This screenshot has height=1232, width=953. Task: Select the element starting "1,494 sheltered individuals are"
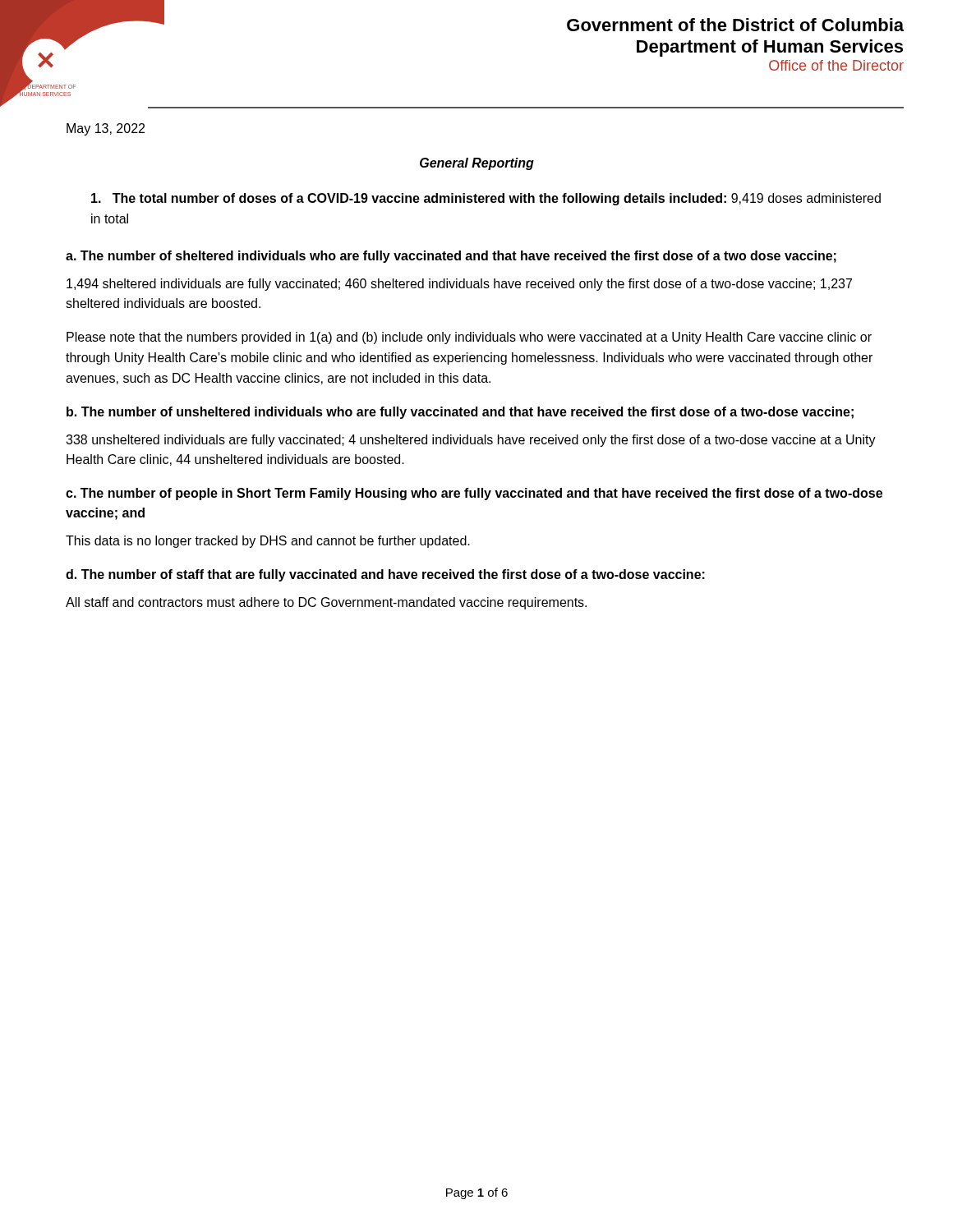(x=459, y=294)
